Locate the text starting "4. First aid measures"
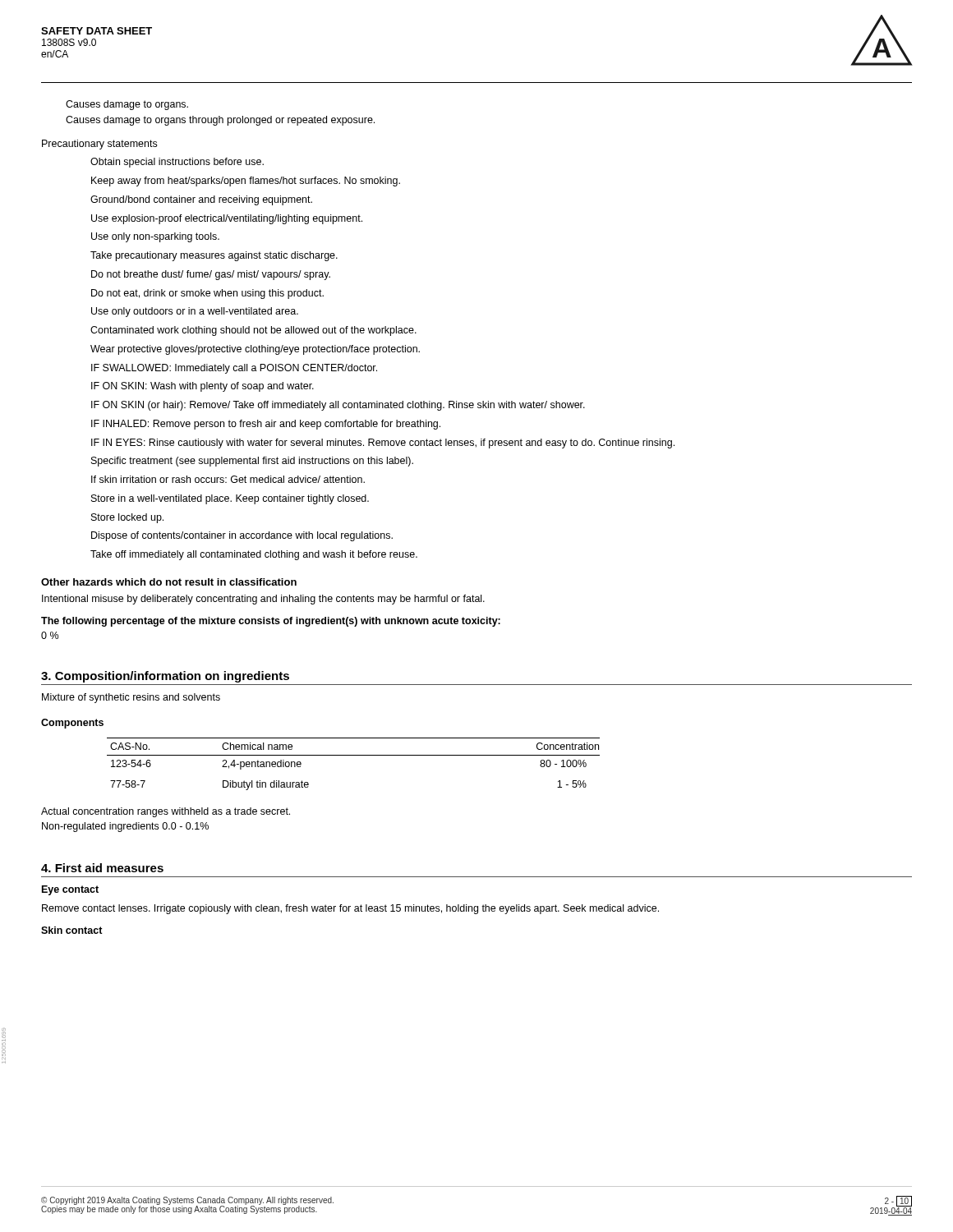The image size is (953, 1232). pos(102,868)
